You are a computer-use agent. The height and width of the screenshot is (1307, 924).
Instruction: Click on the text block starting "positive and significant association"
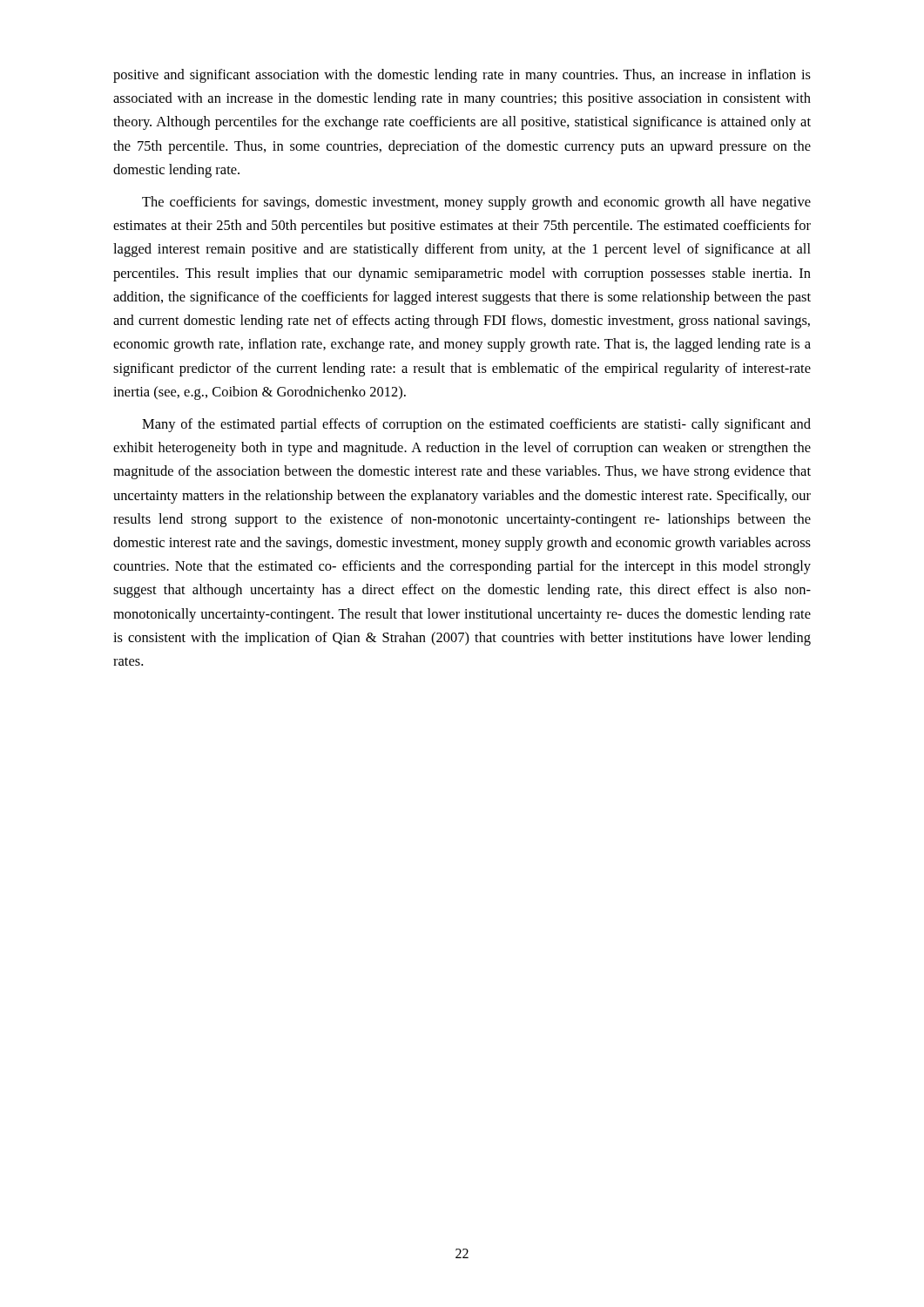462,122
